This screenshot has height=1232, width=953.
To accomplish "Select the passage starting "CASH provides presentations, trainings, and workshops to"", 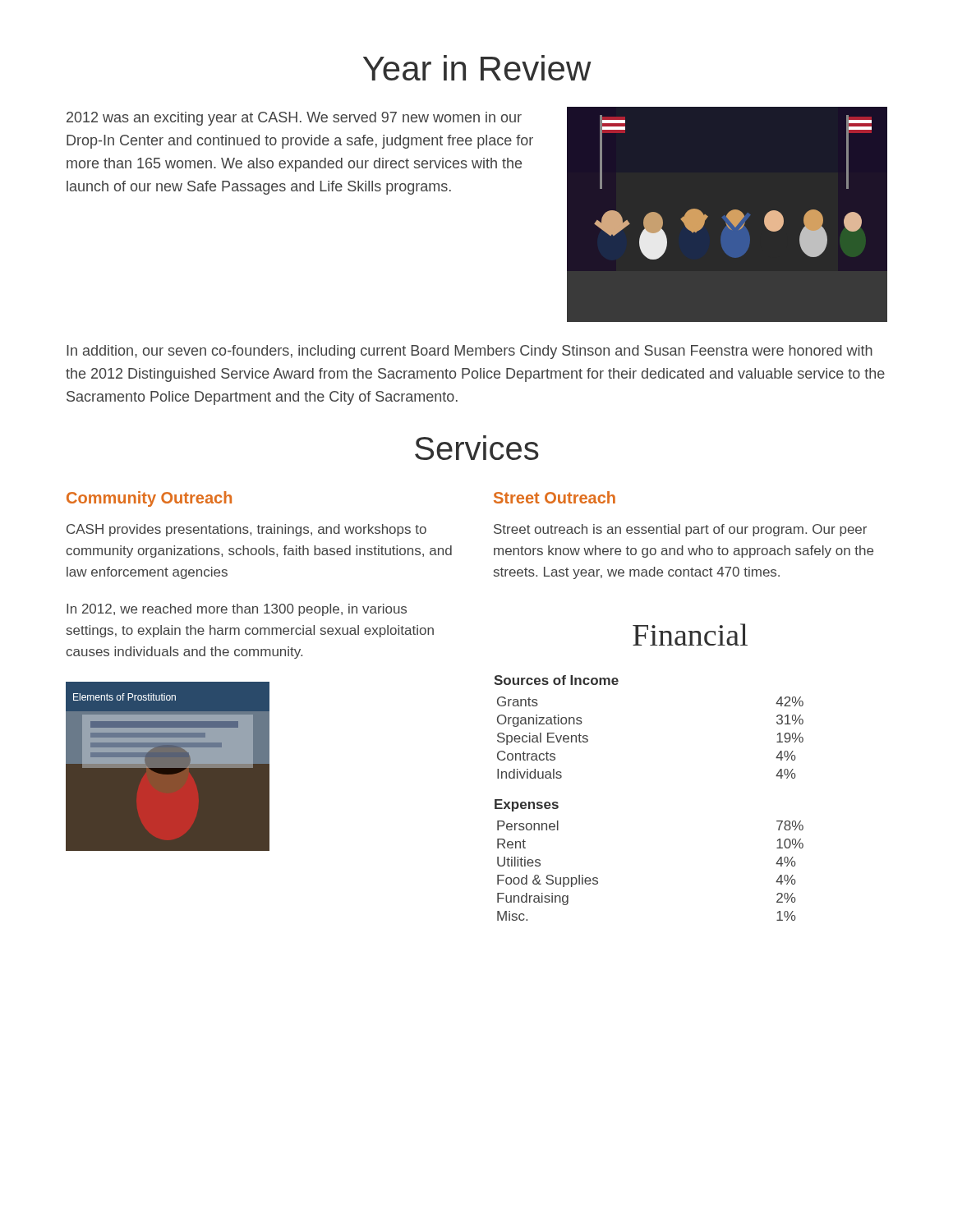I will tap(259, 551).
